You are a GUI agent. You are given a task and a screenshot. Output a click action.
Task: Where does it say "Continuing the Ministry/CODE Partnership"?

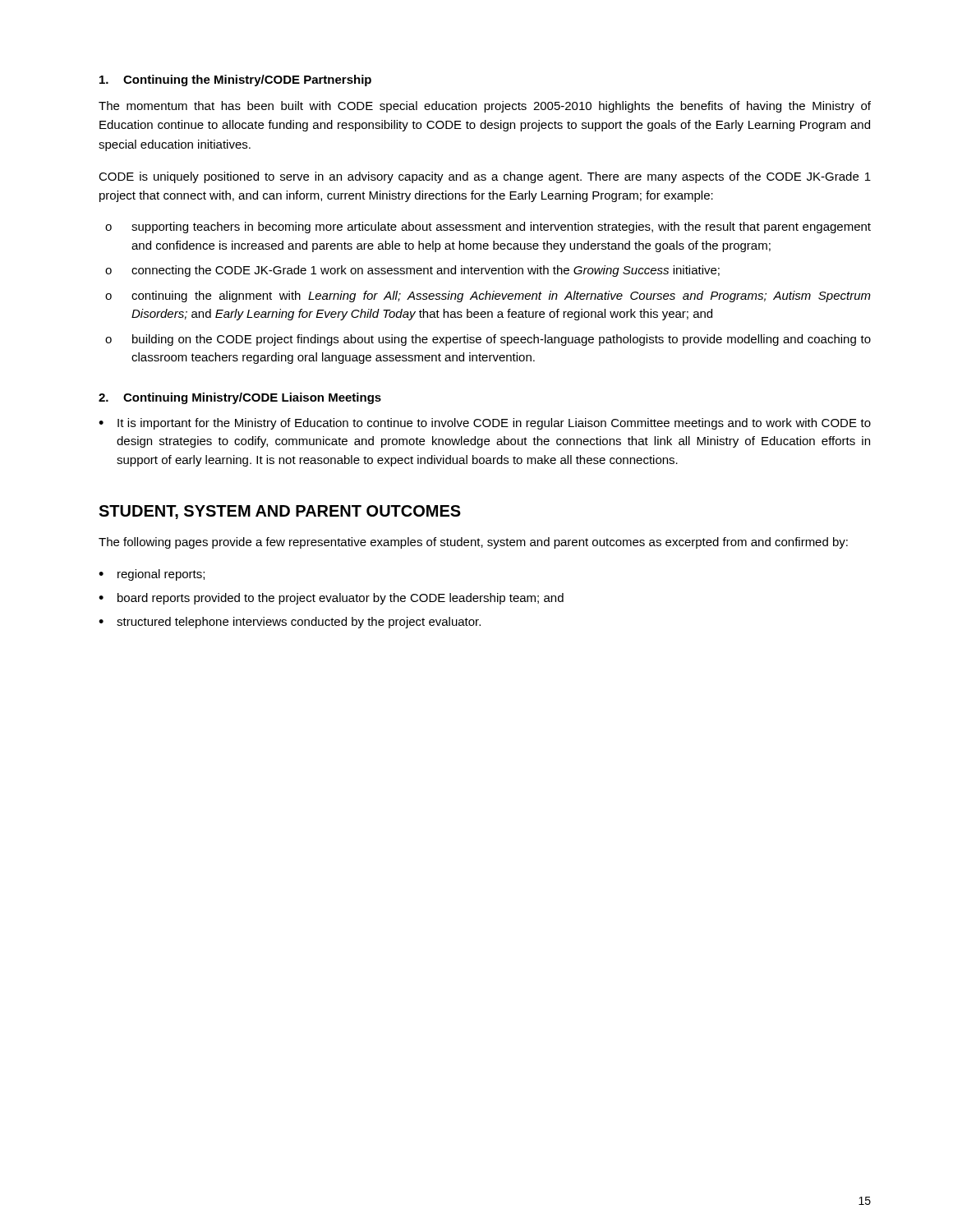(235, 79)
